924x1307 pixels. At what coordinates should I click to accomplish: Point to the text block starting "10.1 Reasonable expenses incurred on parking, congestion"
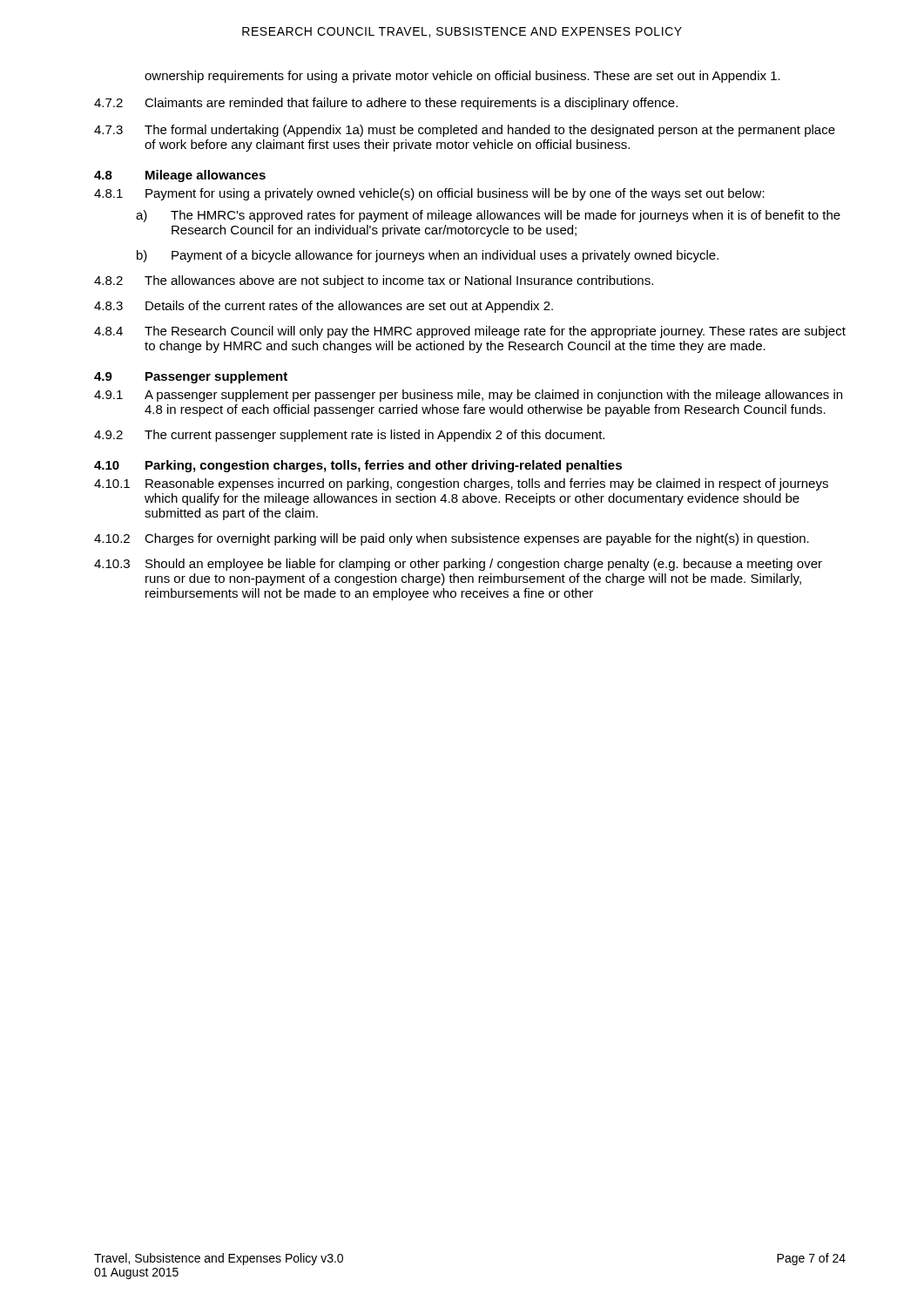coord(470,498)
